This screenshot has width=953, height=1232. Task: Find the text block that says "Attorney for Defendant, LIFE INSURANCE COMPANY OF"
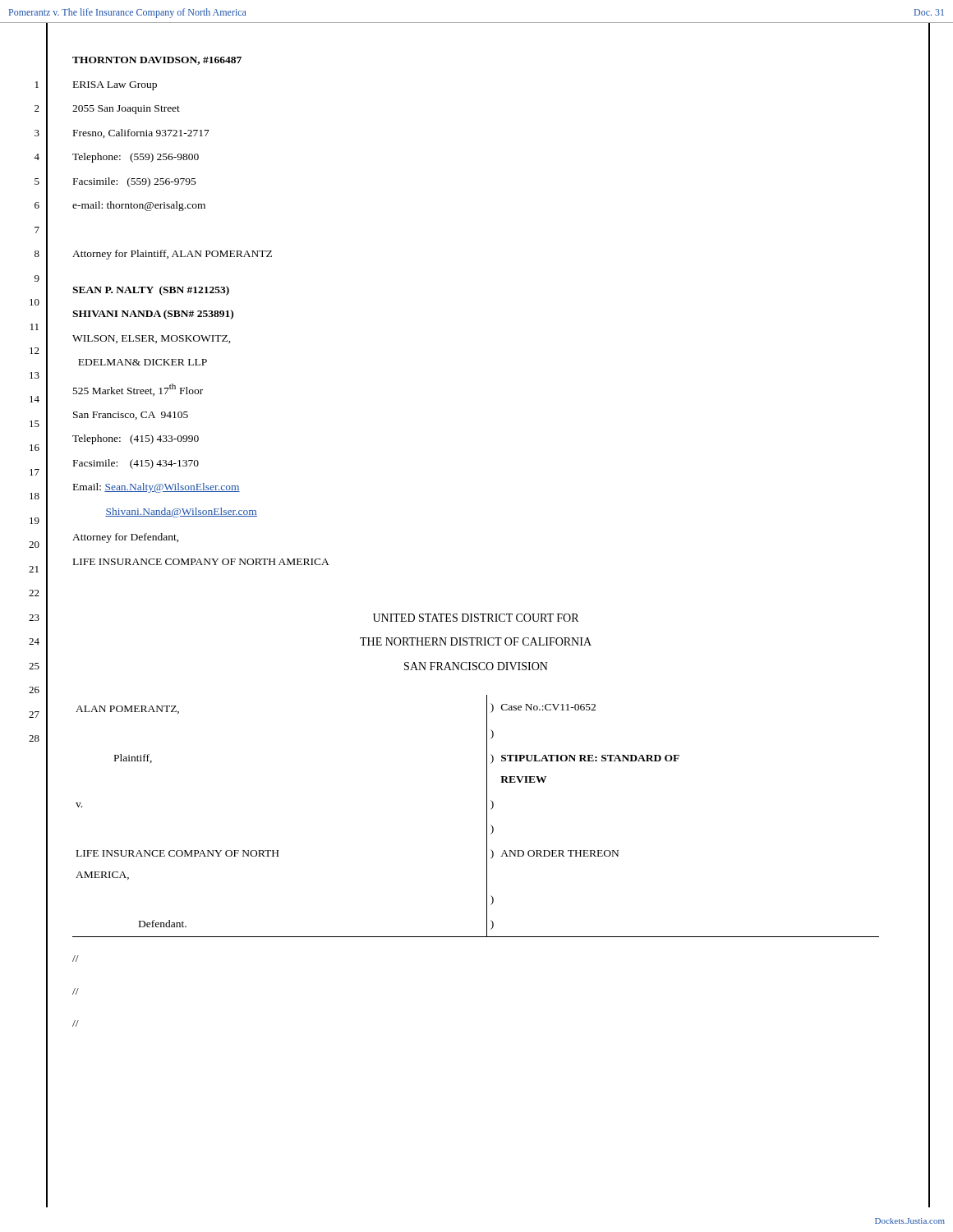201,549
